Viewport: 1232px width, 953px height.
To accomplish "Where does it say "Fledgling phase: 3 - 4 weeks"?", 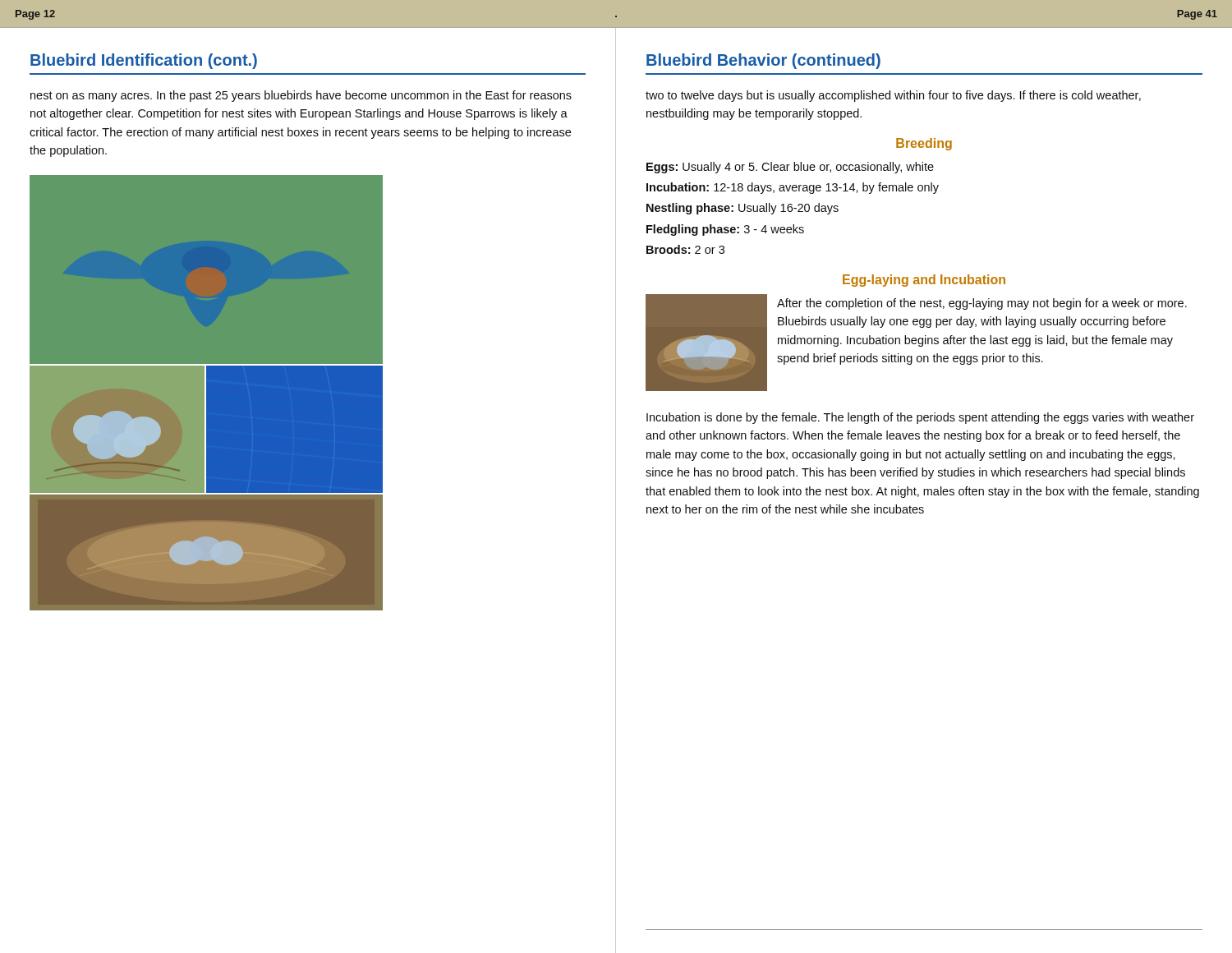I will point(725,229).
